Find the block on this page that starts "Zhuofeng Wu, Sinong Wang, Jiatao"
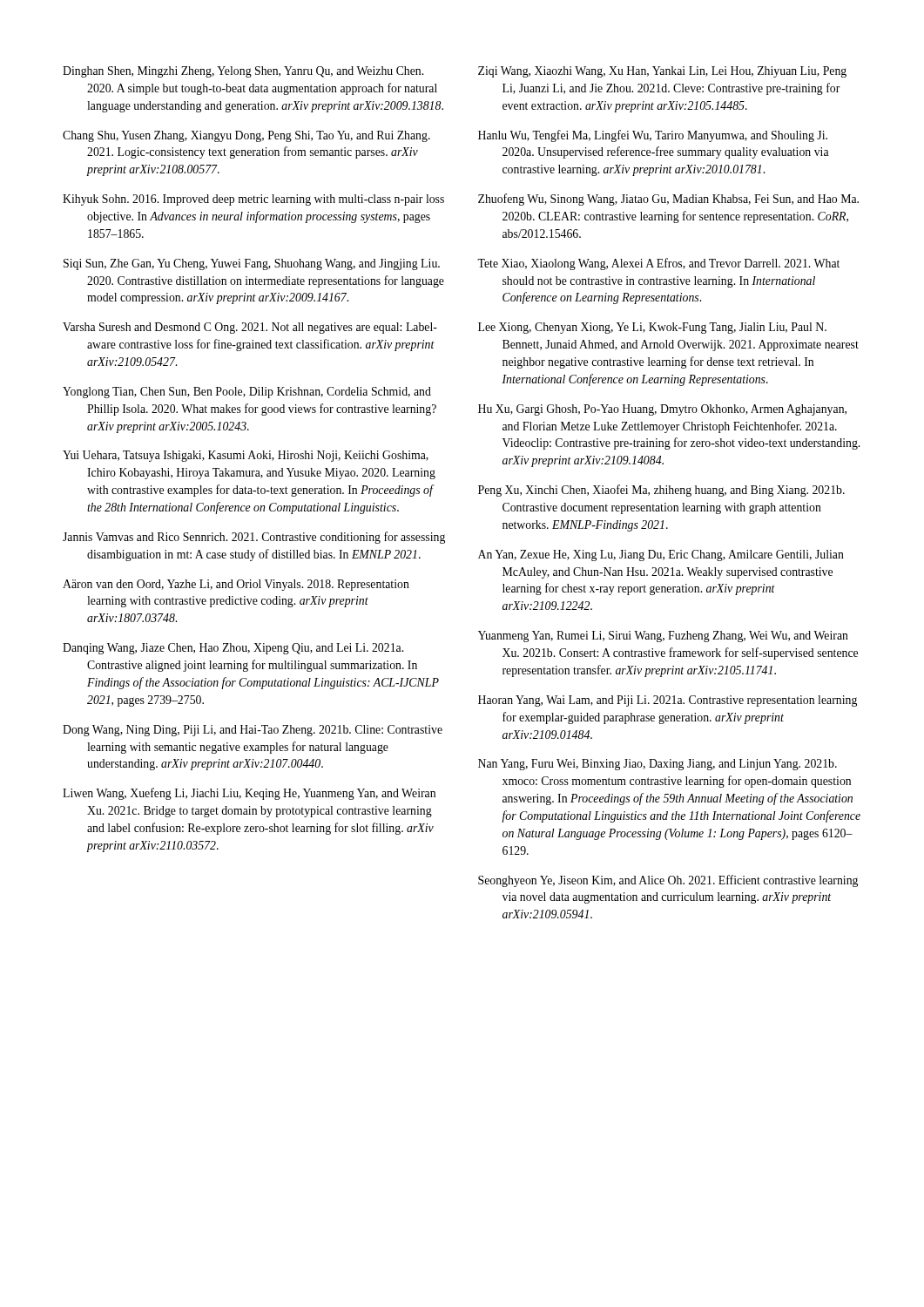This screenshot has height=1307, width=924. tap(669, 217)
